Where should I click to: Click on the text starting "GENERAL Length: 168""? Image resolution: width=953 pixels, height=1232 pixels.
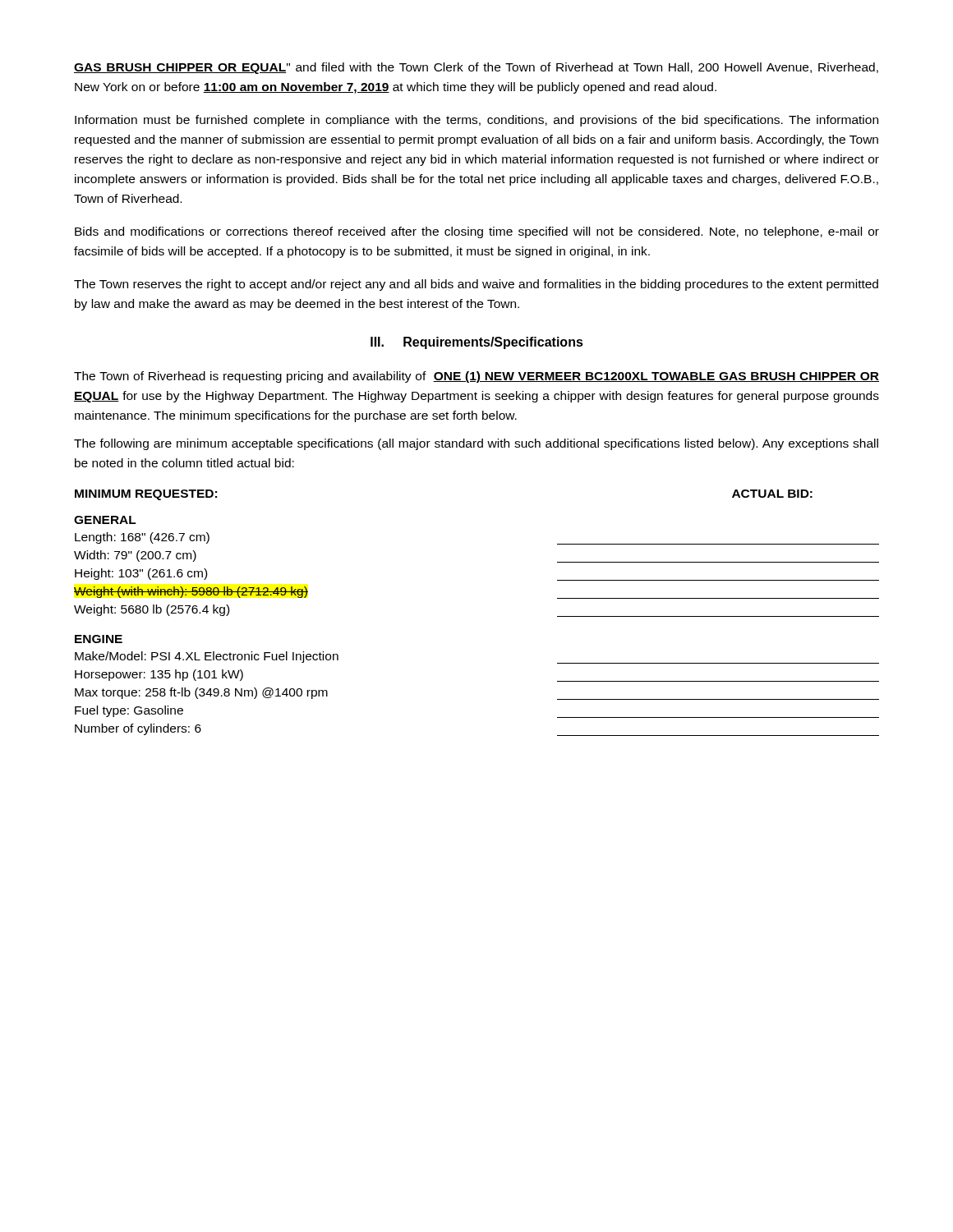click(x=105, y=520)
